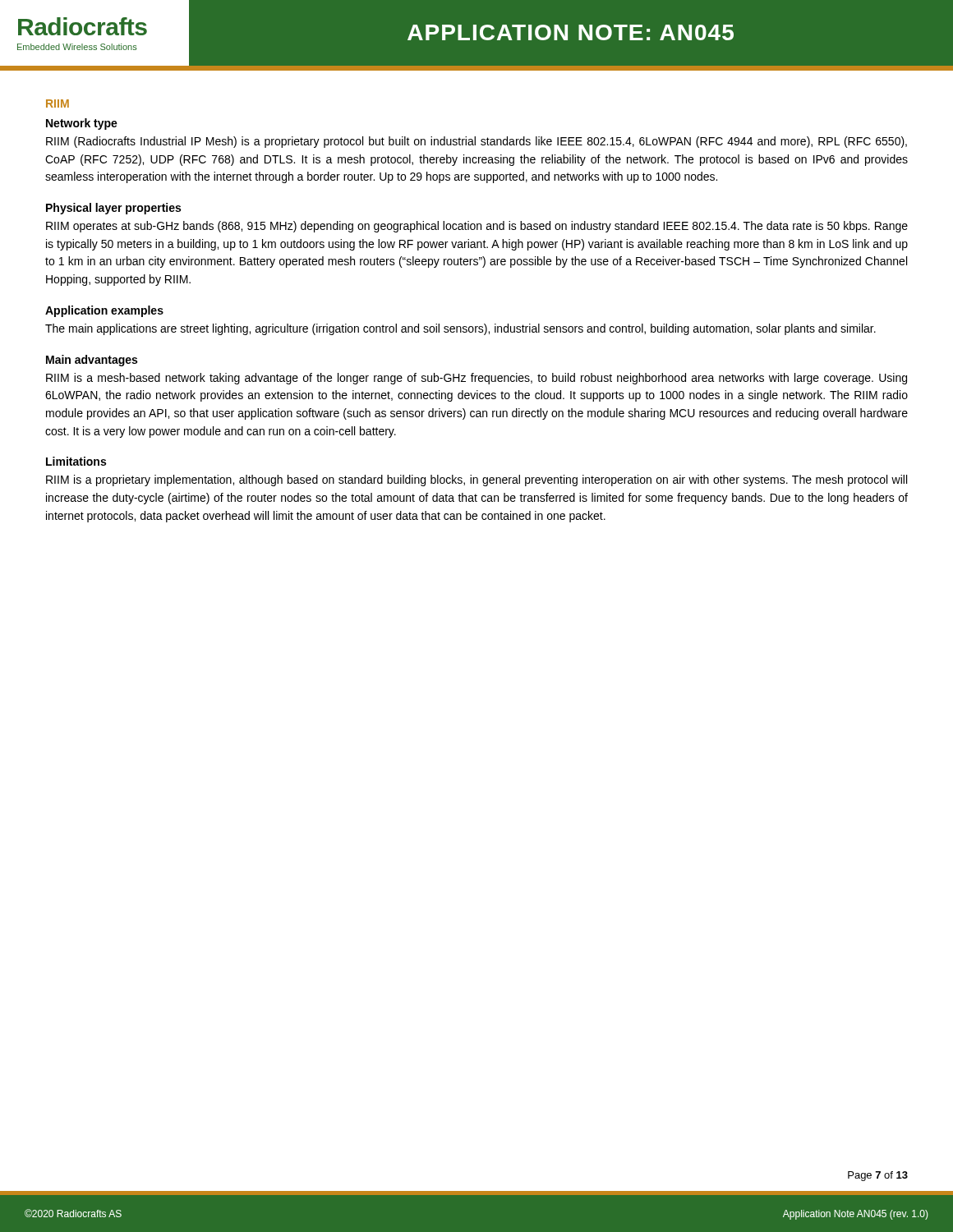Find the section header that reads "Application examples"
This screenshot has height=1232, width=953.
point(104,310)
